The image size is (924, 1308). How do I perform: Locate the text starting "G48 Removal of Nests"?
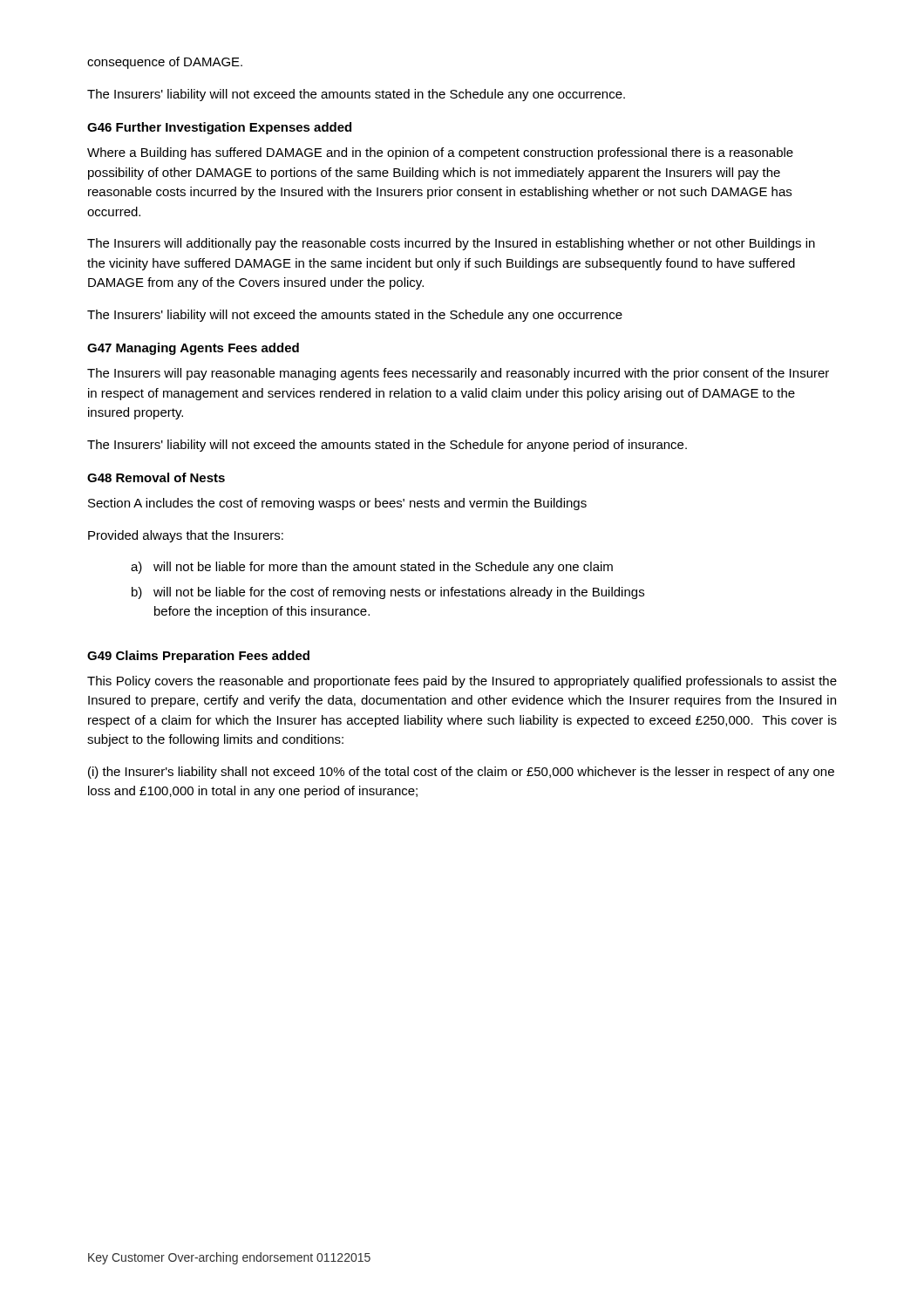pyautogui.click(x=156, y=477)
